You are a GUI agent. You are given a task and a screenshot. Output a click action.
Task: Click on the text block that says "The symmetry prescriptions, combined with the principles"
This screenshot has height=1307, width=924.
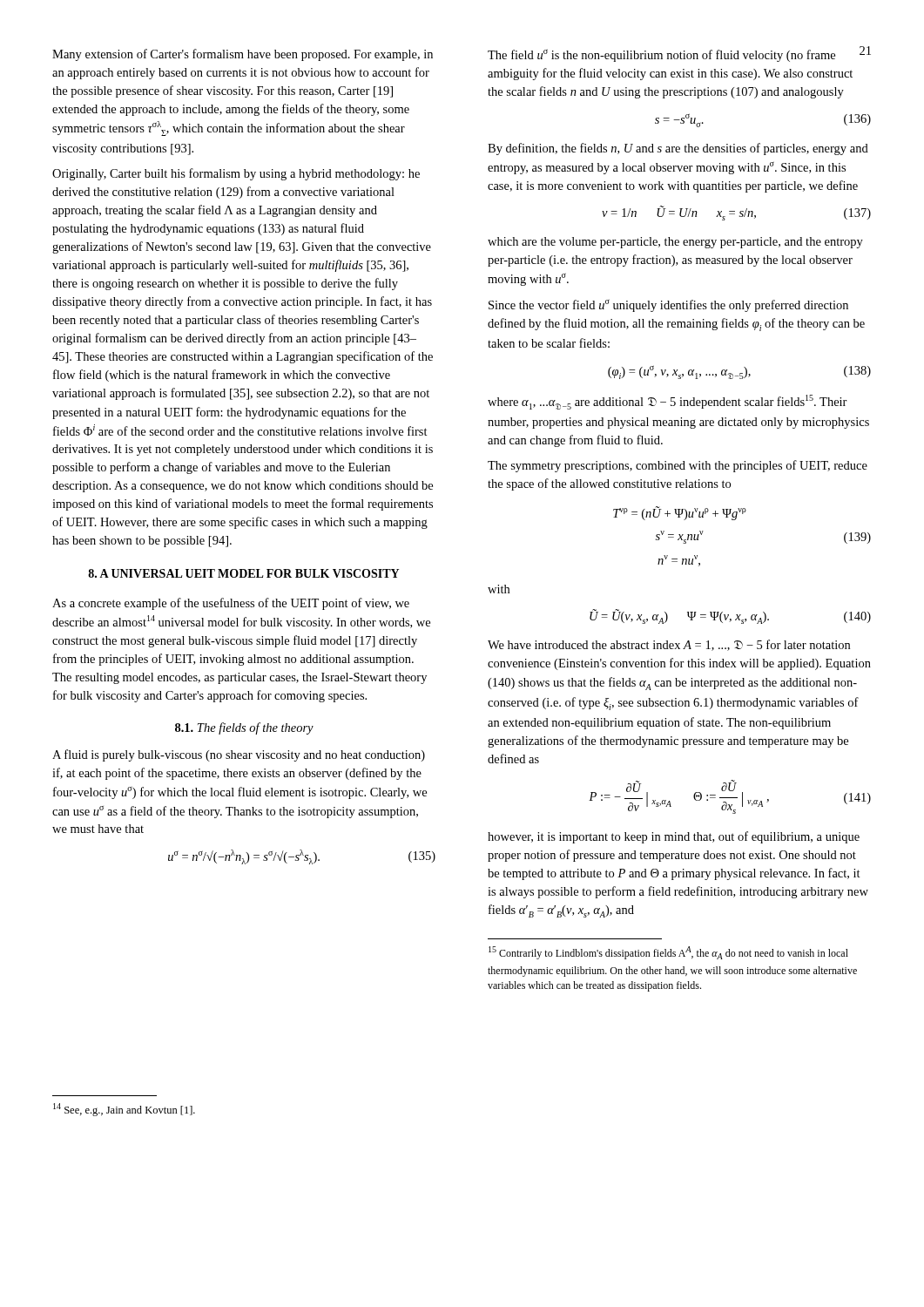click(x=679, y=475)
